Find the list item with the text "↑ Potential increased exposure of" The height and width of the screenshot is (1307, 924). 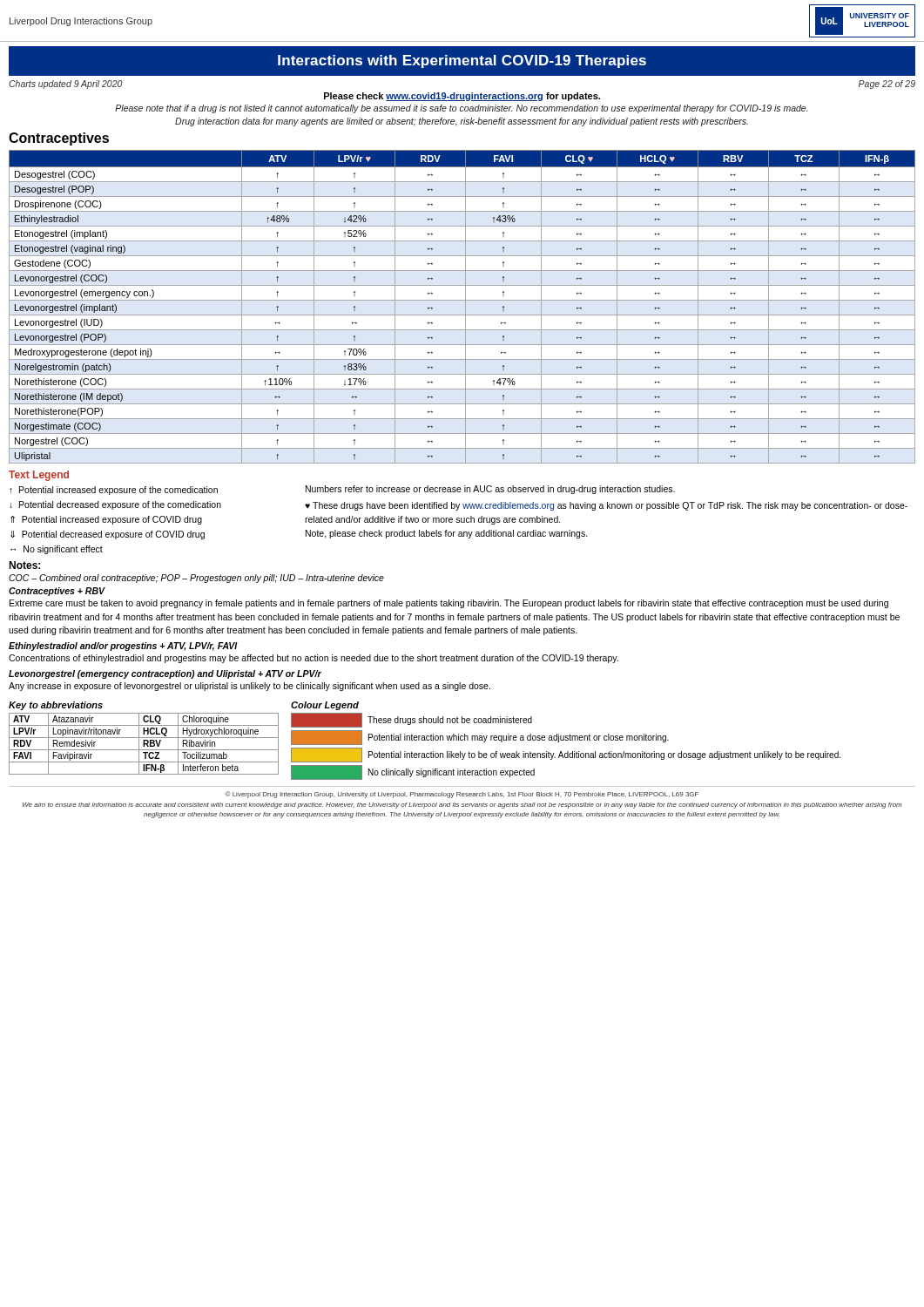pos(113,490)
